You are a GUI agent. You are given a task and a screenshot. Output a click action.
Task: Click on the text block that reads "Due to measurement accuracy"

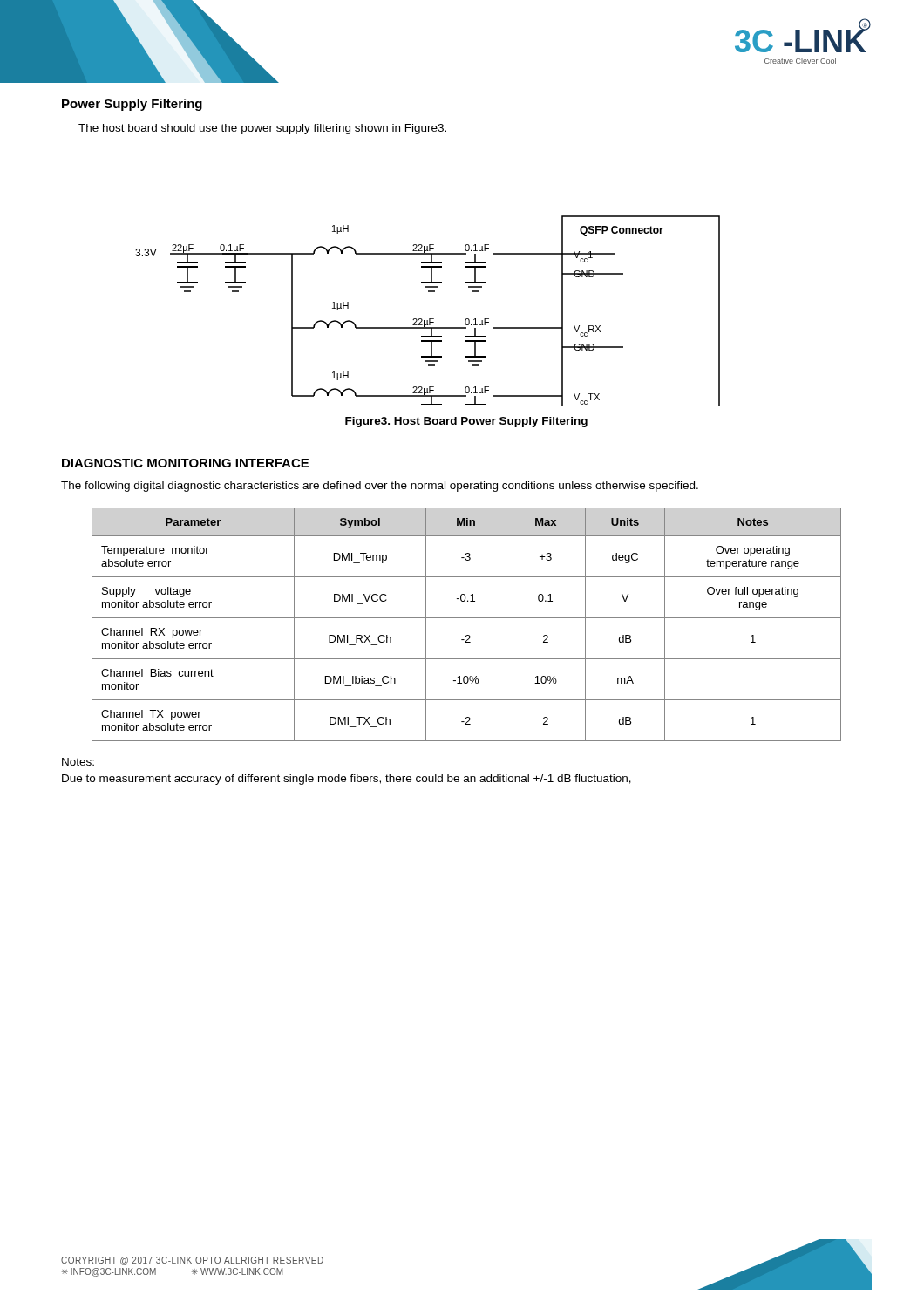coord(346,778)
